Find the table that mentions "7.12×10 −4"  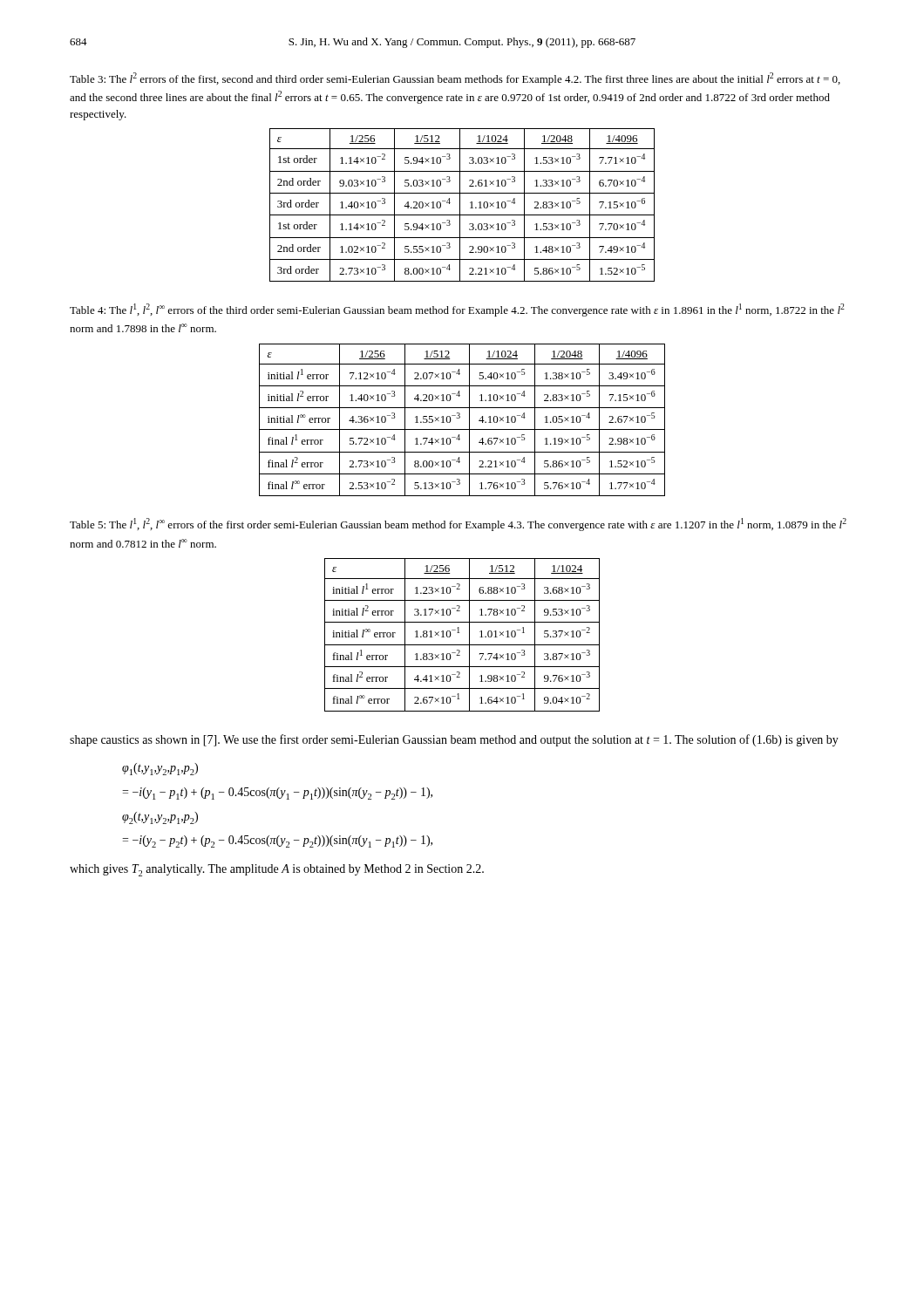coord(462,420)
